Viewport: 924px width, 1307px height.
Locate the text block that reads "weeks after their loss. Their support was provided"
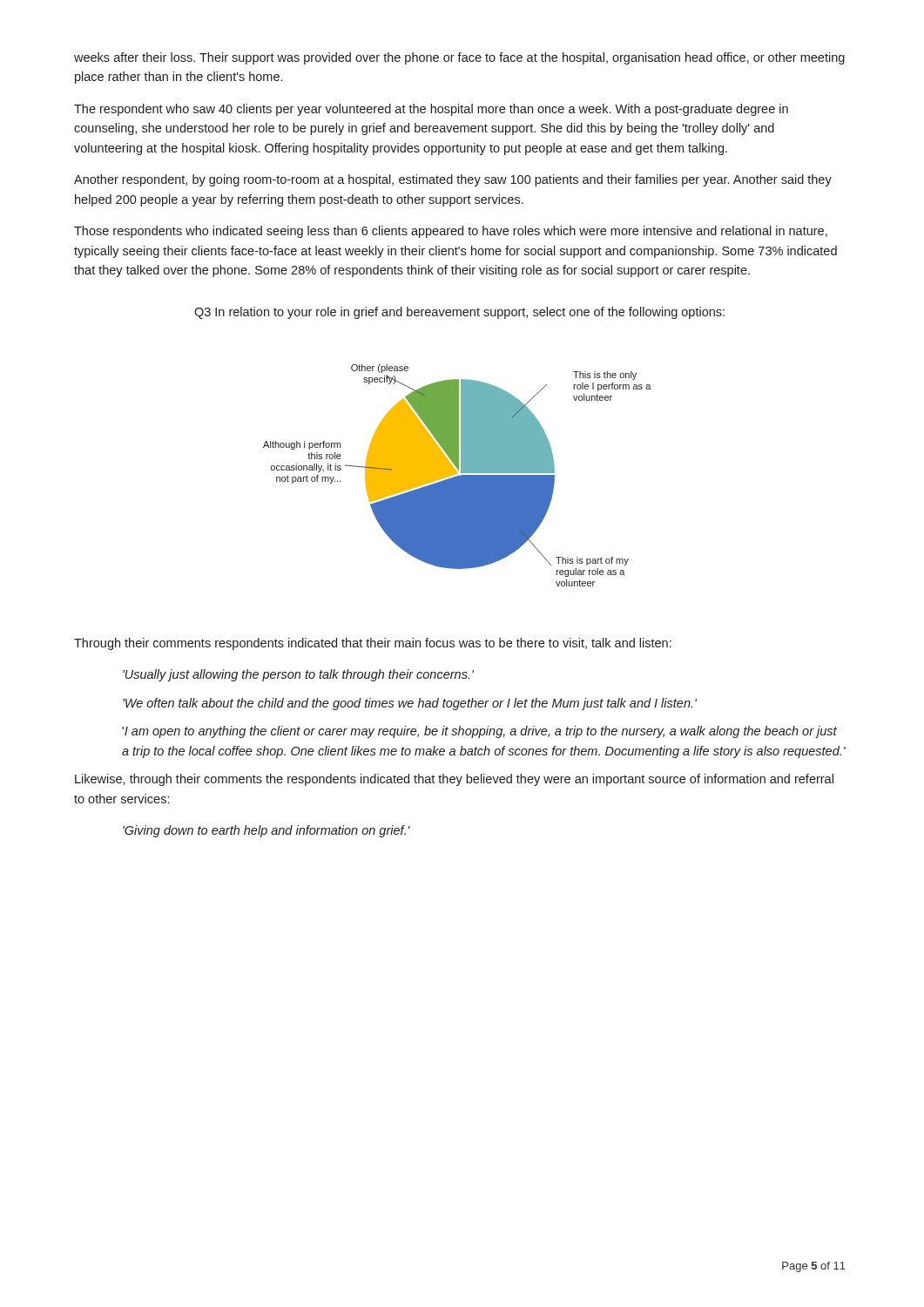click(x=460, y=67)
